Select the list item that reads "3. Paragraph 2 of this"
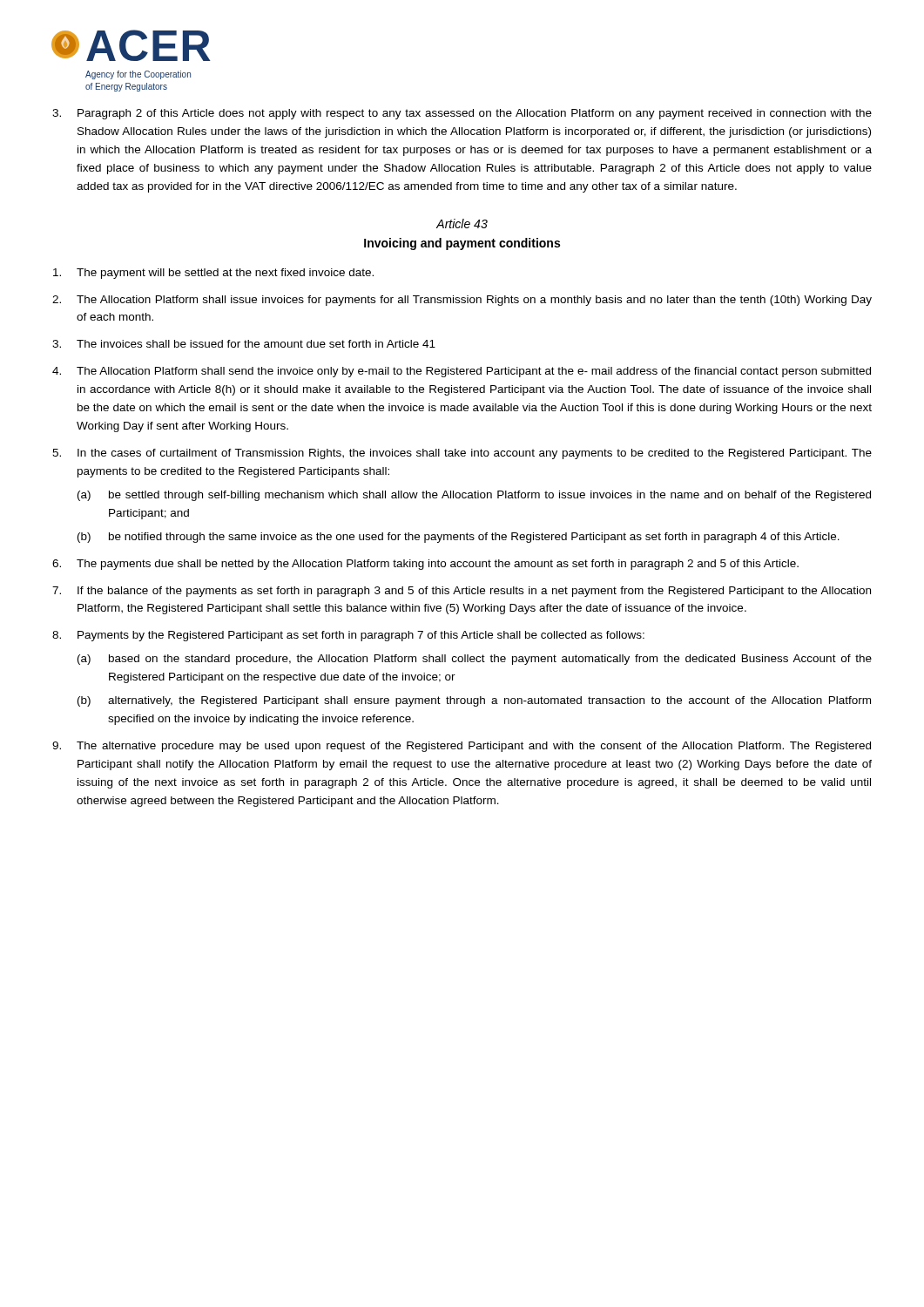 click(x=462, y=150)
